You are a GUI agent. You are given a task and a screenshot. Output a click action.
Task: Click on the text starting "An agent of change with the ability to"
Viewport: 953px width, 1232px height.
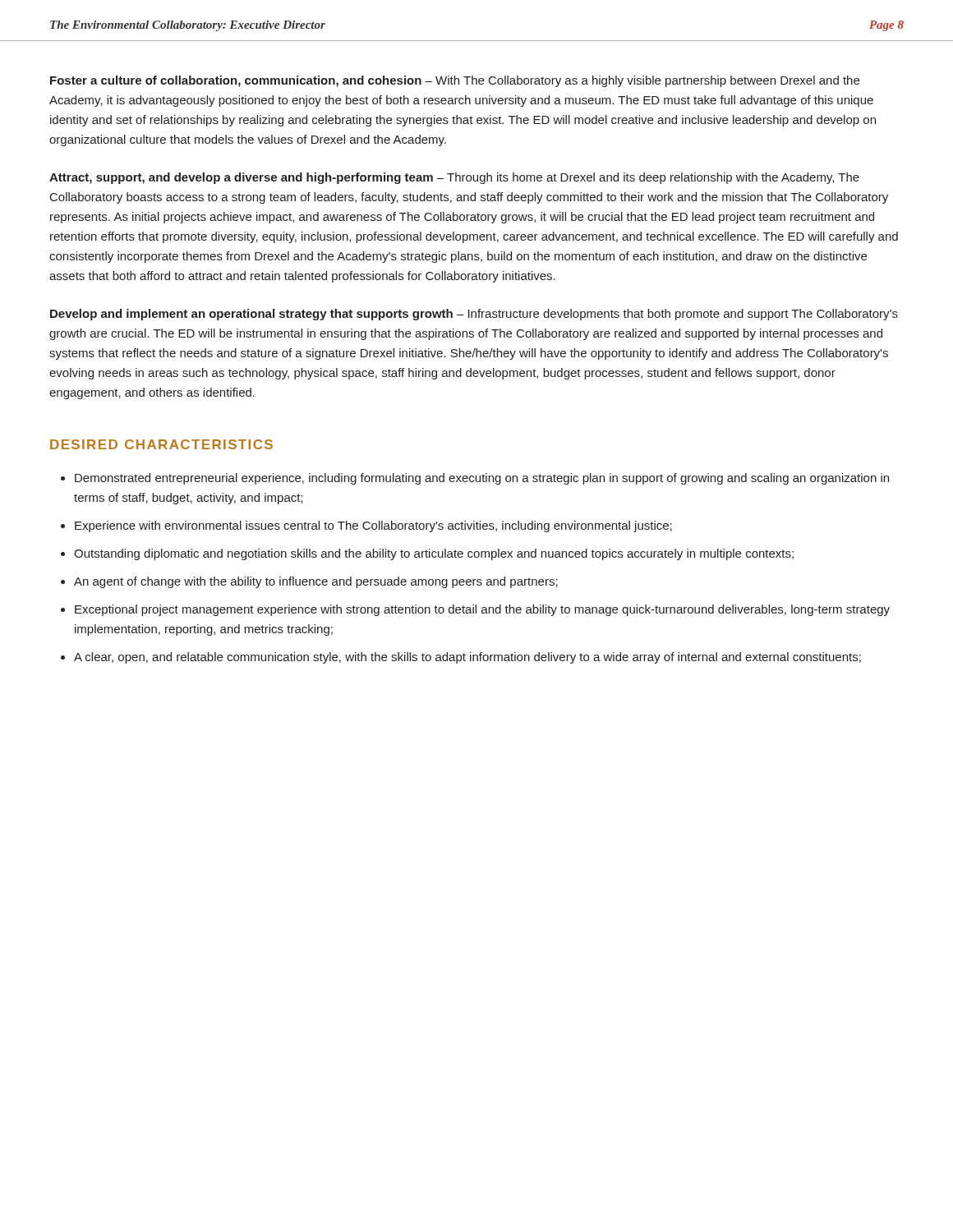coord(316,581)
